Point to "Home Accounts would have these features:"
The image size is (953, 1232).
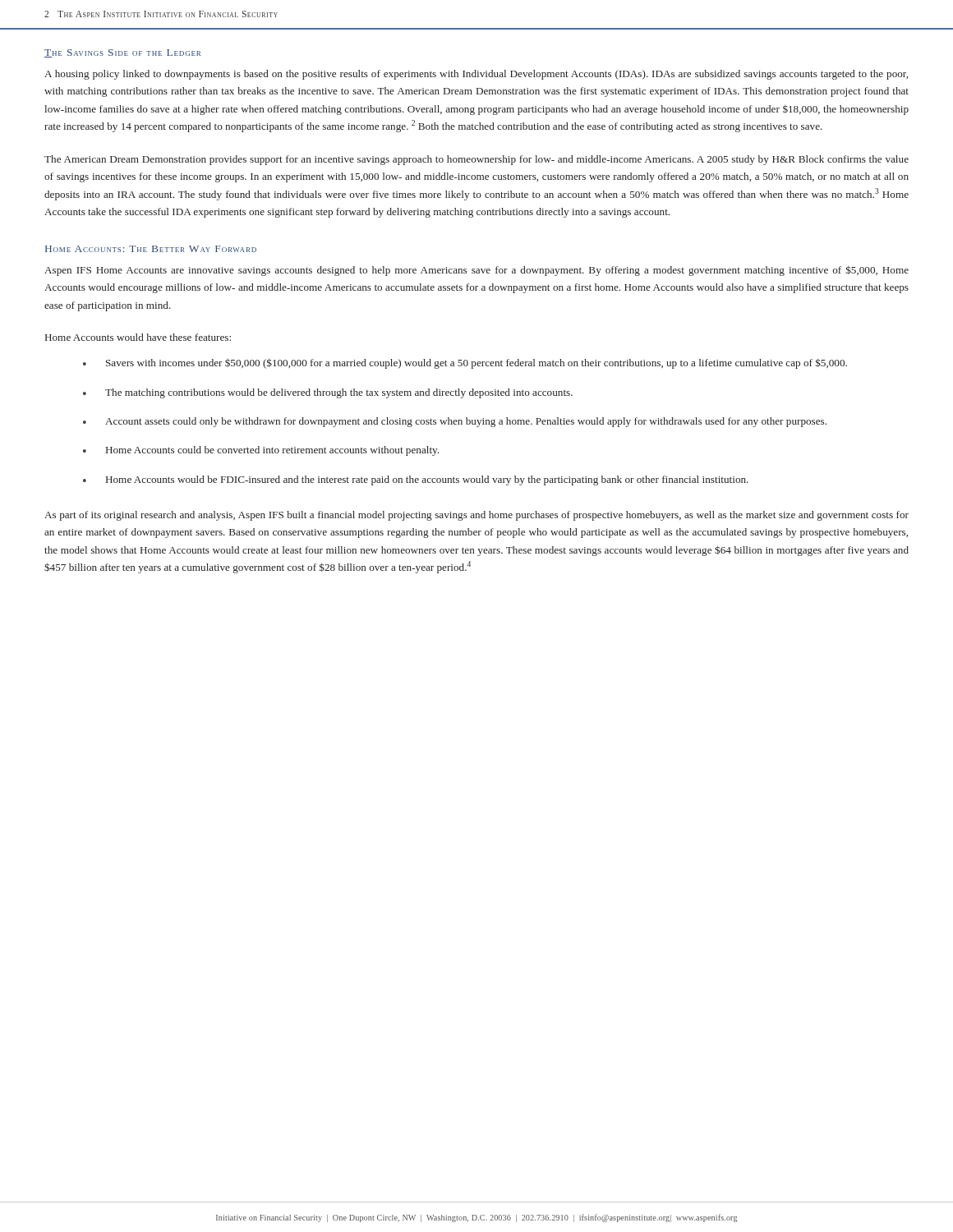point(138,337)
